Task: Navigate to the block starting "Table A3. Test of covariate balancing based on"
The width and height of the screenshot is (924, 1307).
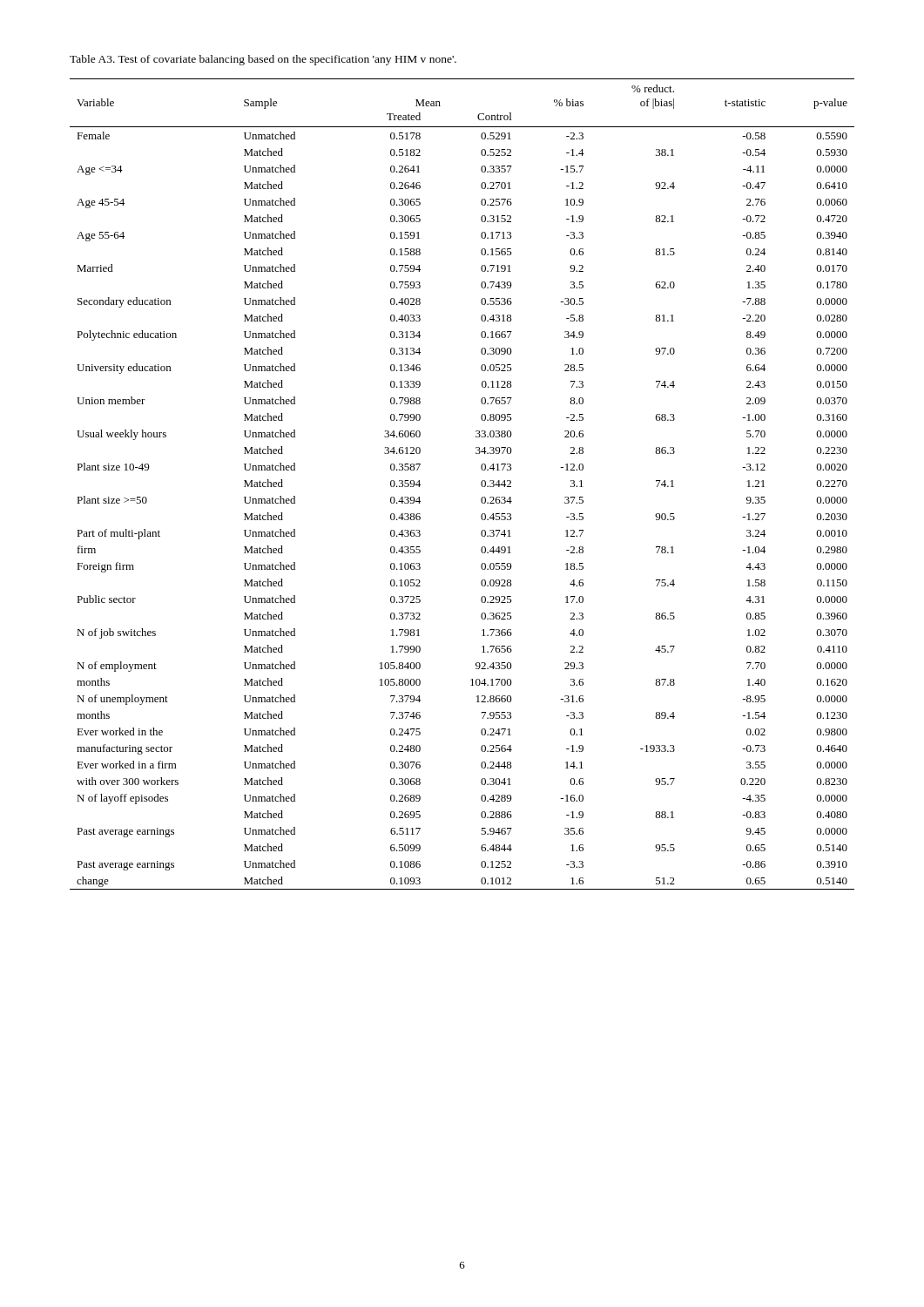Action: coord(263,59)
